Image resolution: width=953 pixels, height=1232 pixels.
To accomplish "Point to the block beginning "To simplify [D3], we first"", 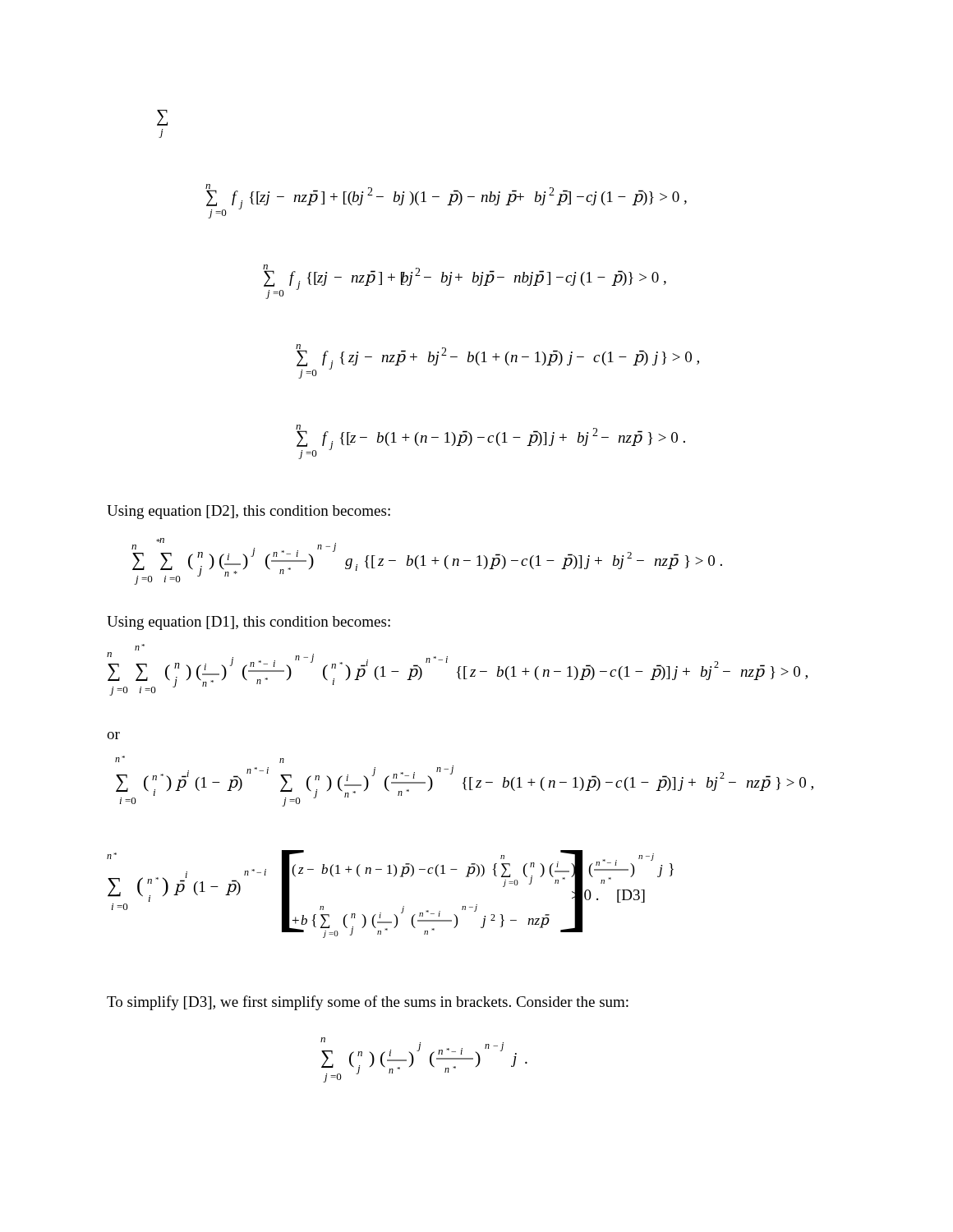I will pos(368,1002).
